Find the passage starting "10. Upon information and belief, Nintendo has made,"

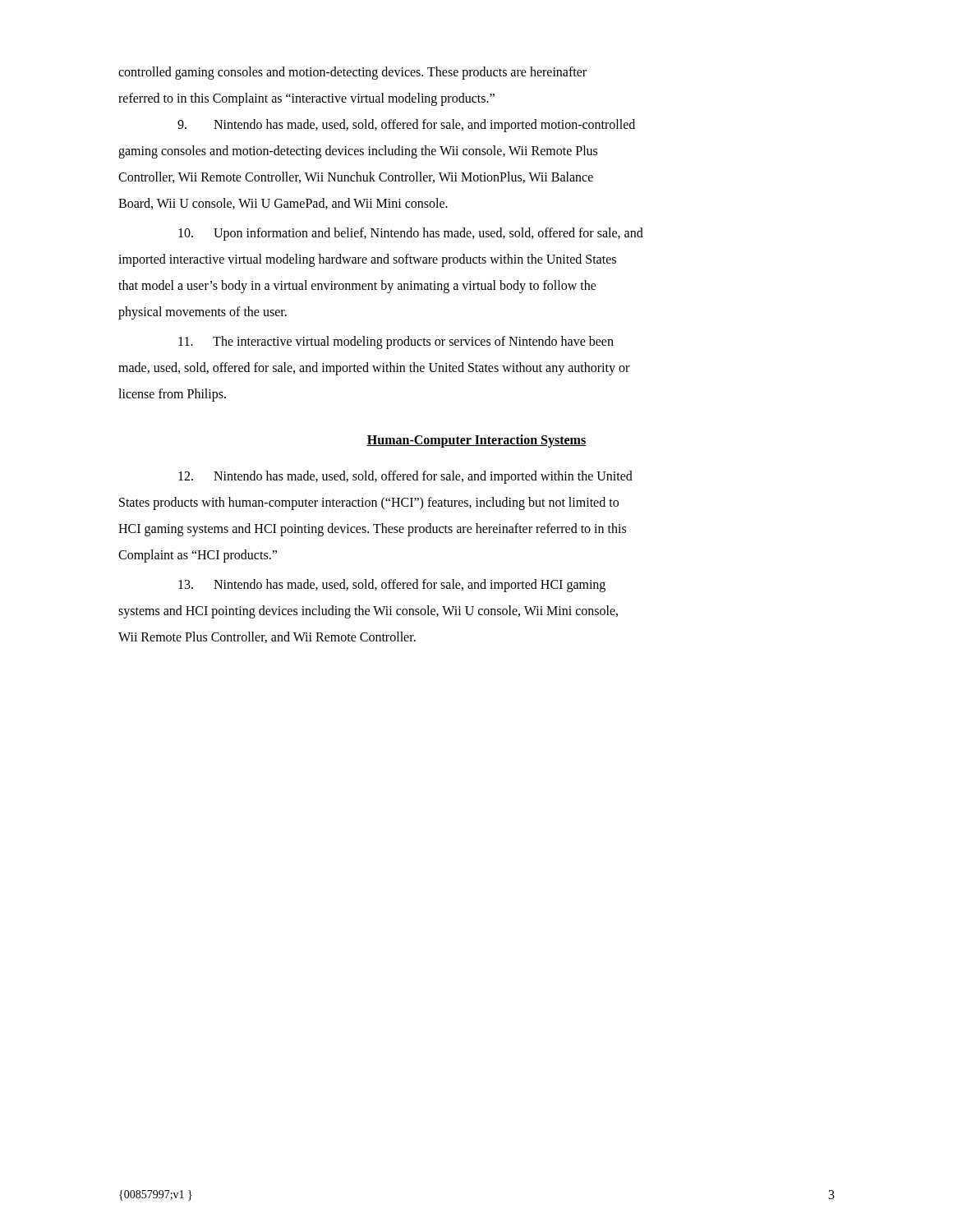pos(476,273)
